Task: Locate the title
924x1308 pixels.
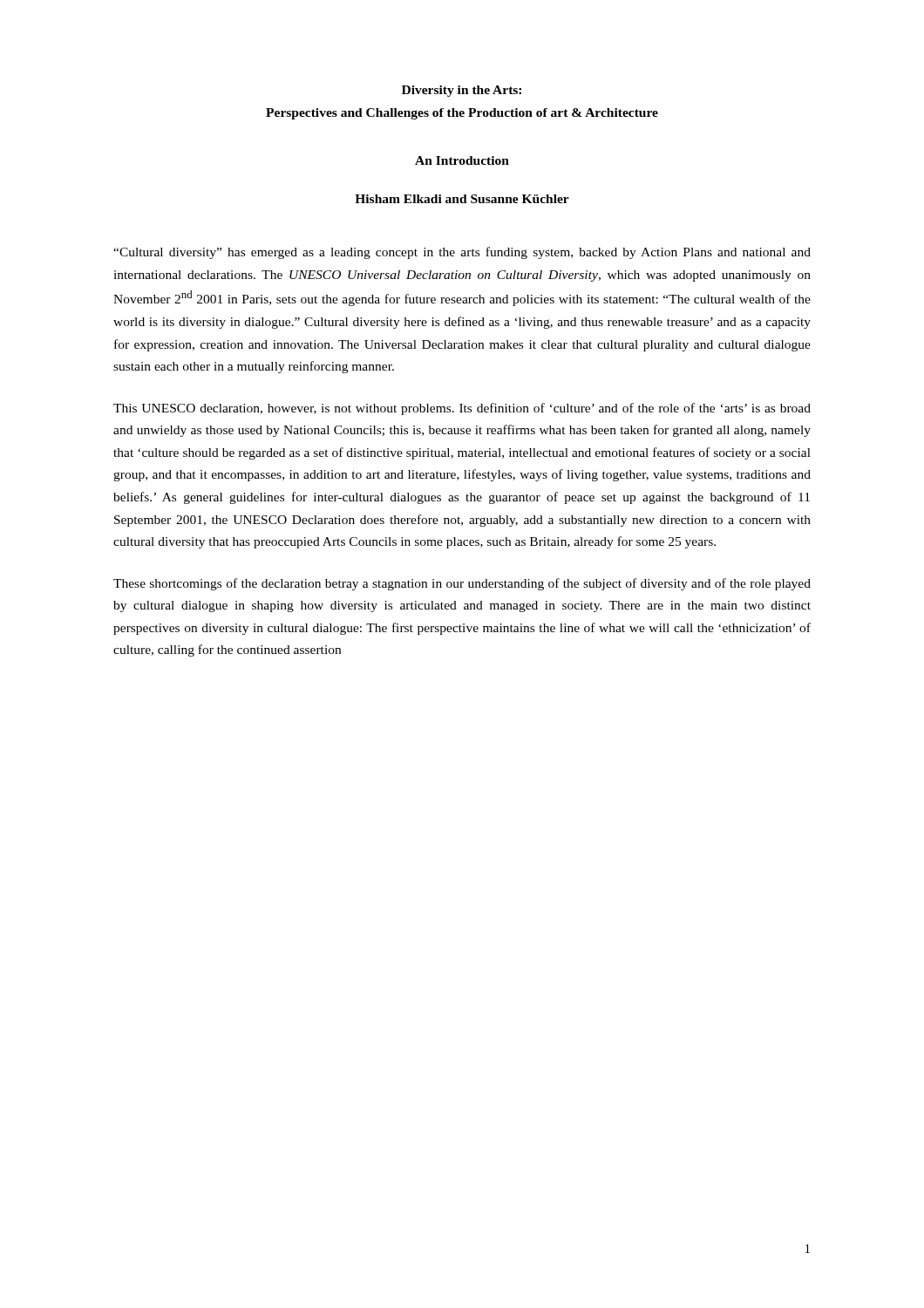Action: point(462,101)
